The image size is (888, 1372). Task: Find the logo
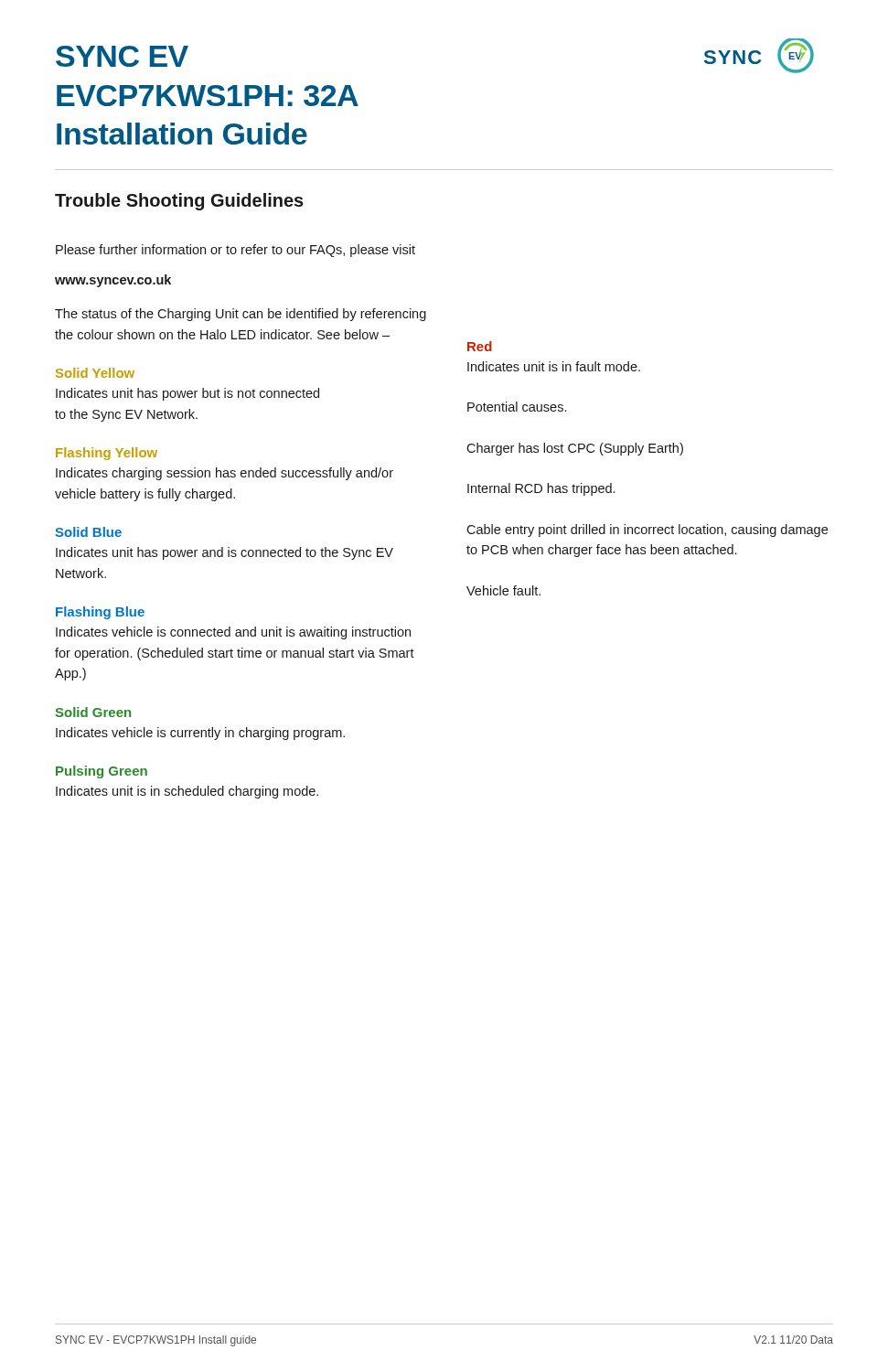763,75
